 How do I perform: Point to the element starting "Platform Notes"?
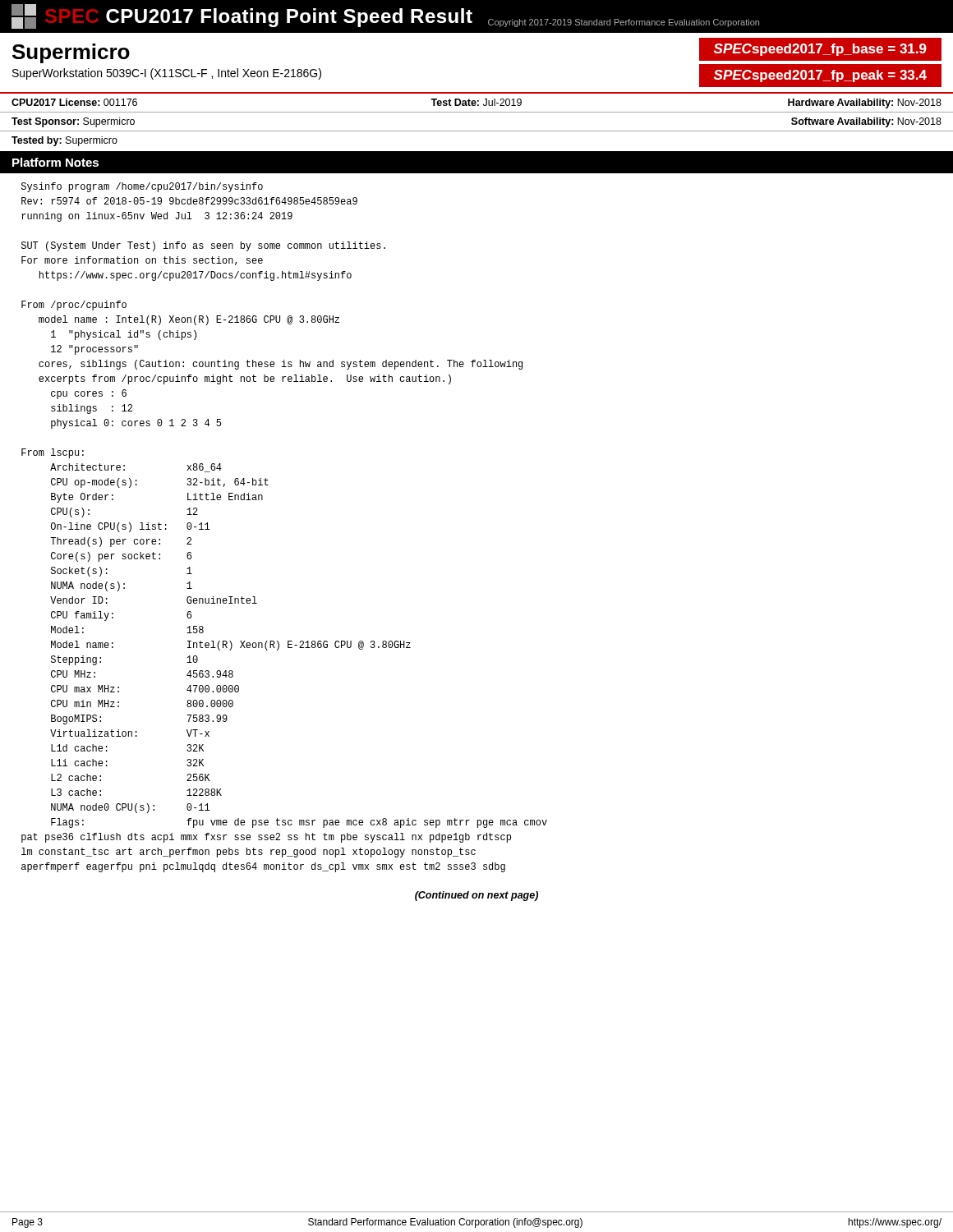click(55, 162)
